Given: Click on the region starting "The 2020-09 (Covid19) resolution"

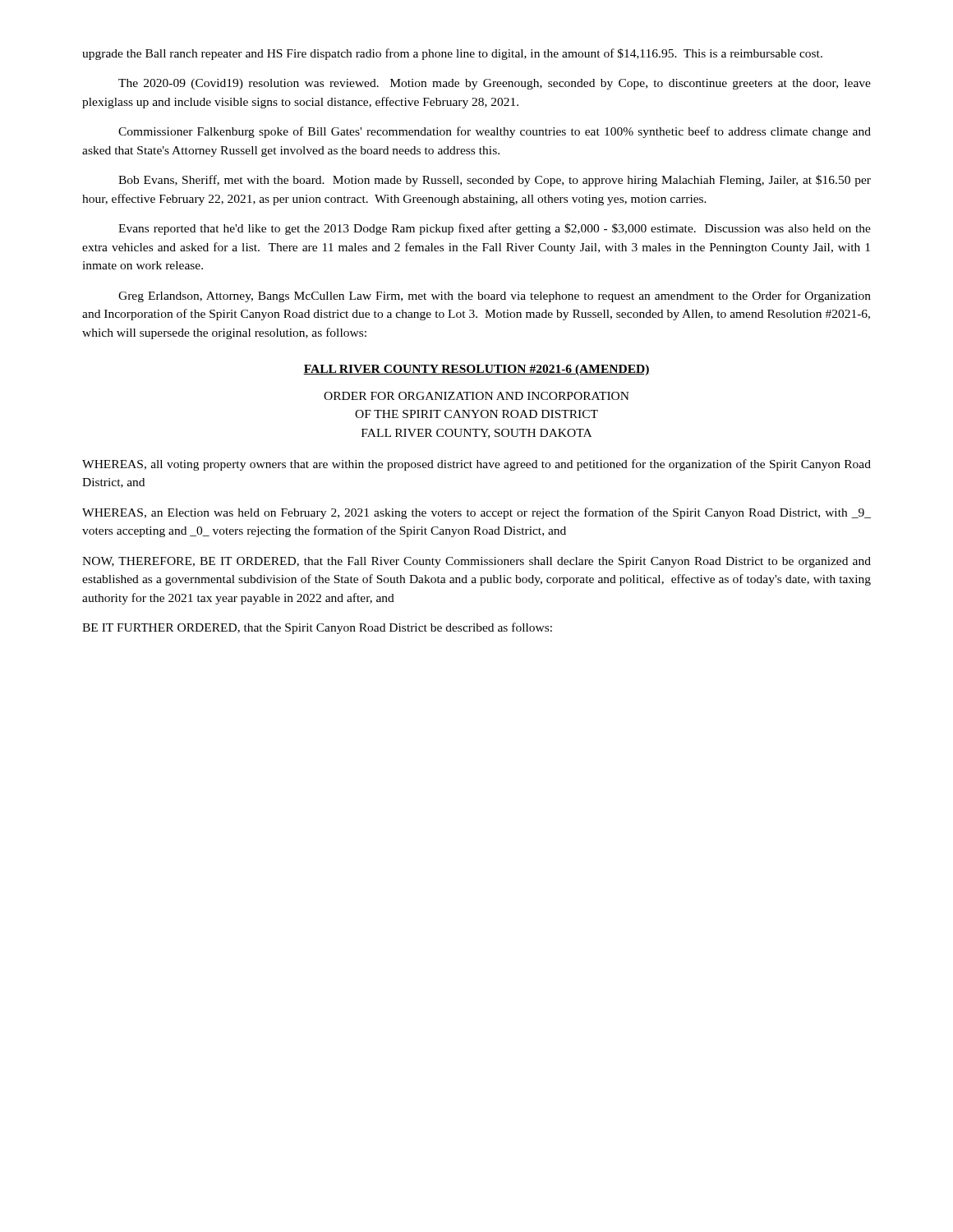Looking at the screenshot, I should [476, 92].
